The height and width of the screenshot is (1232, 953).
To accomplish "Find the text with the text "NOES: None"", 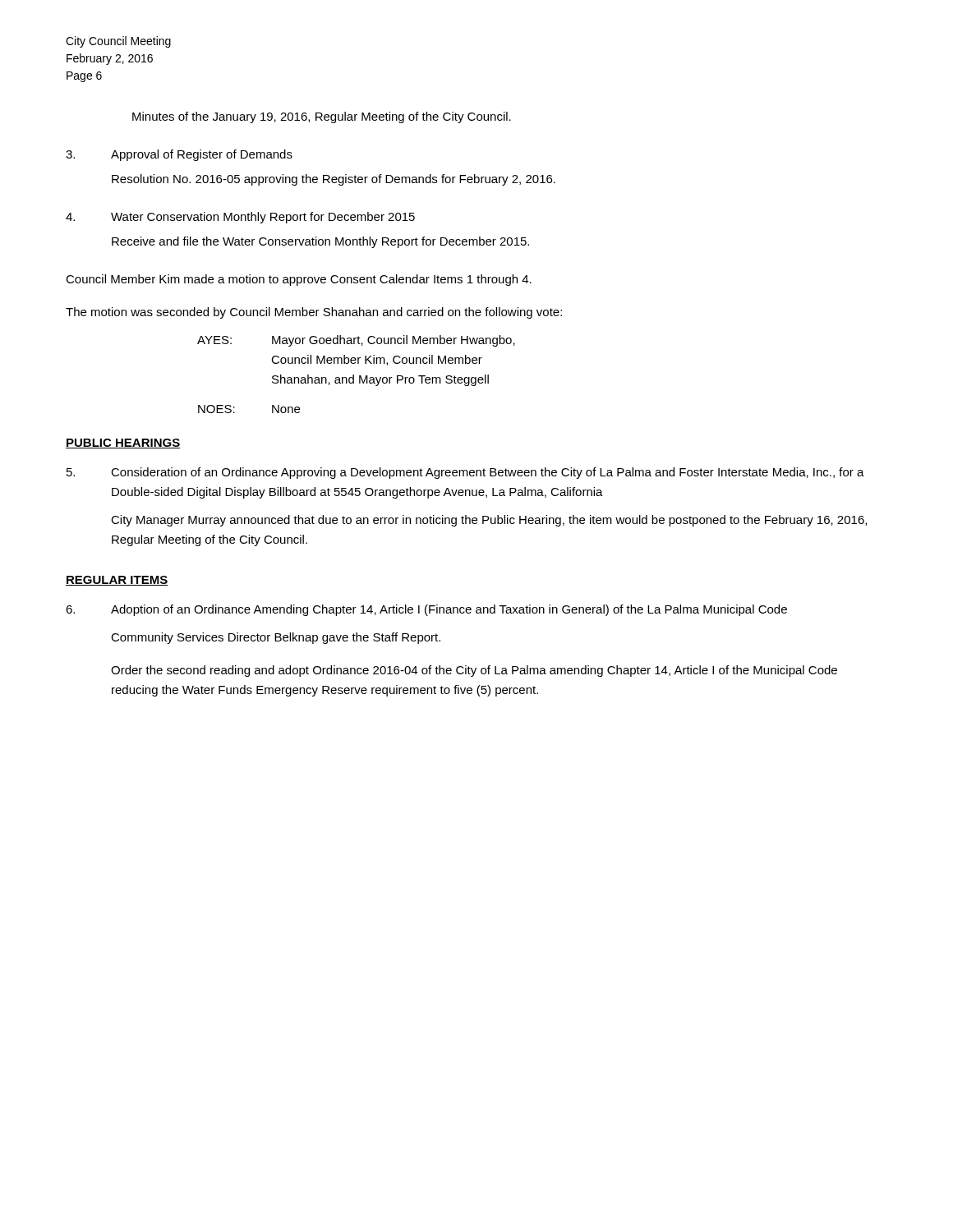I will (x=220, y=409).
